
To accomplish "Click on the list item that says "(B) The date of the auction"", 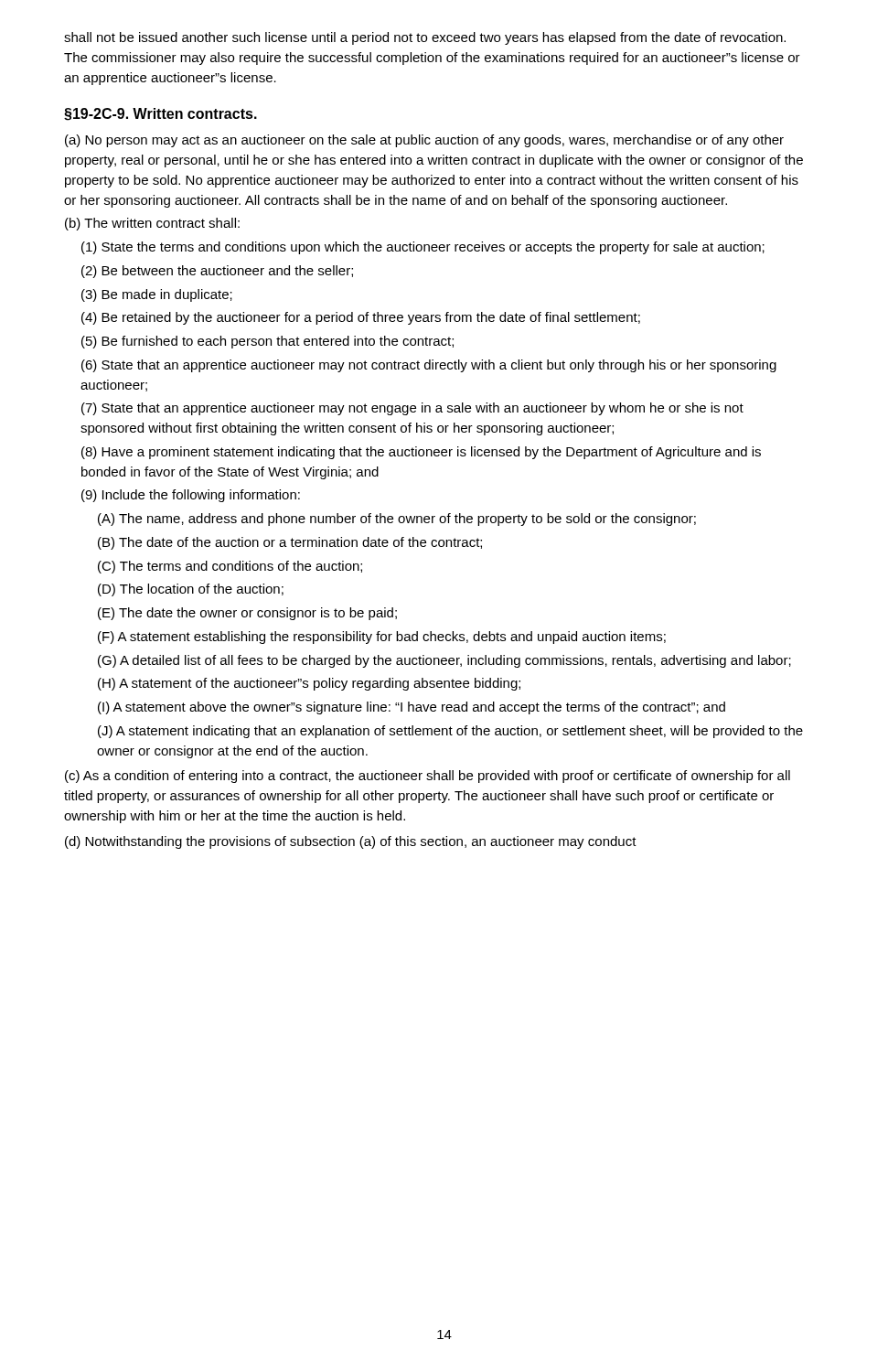I will [290, 542].
